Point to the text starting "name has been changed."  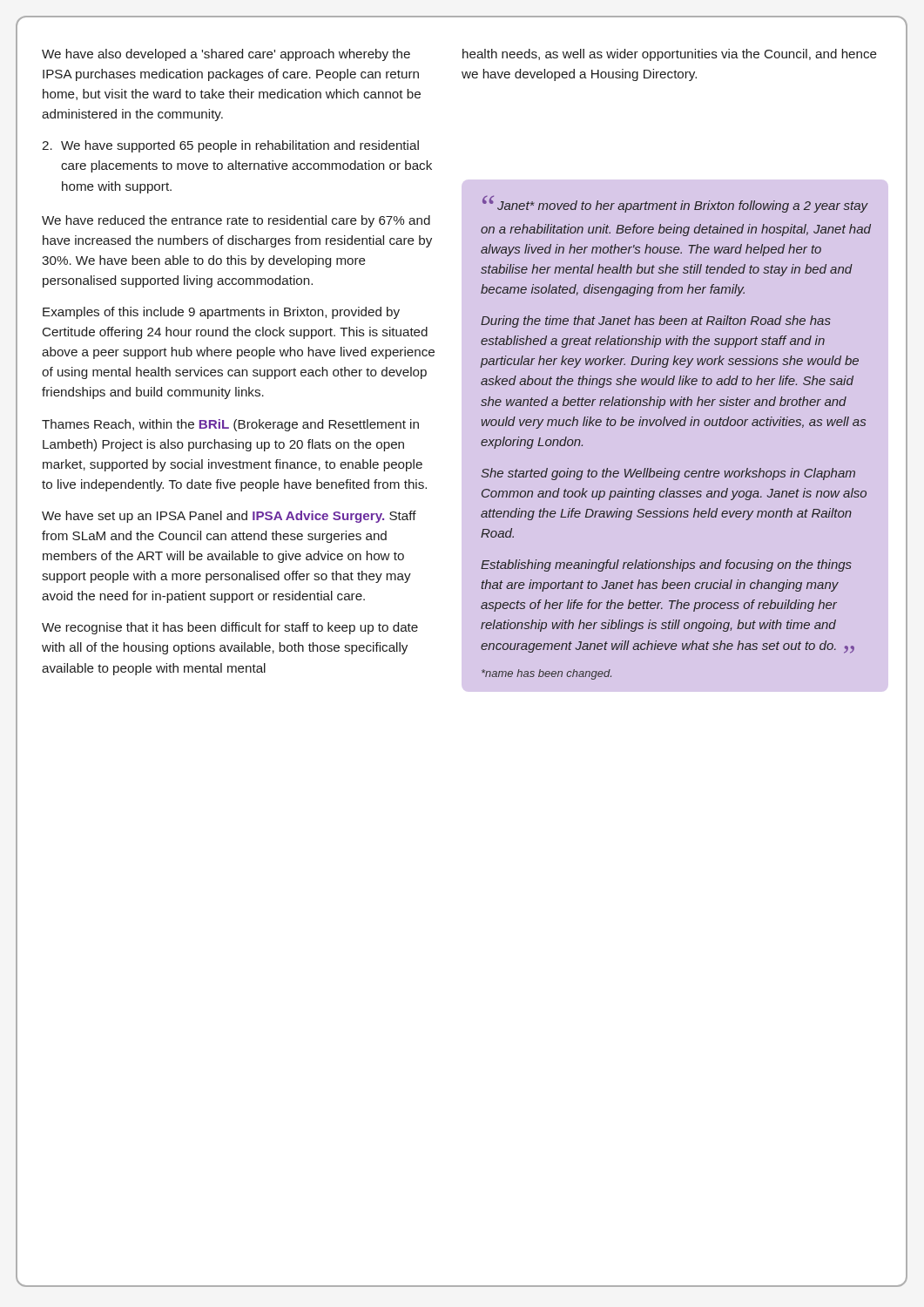[547, 673]
